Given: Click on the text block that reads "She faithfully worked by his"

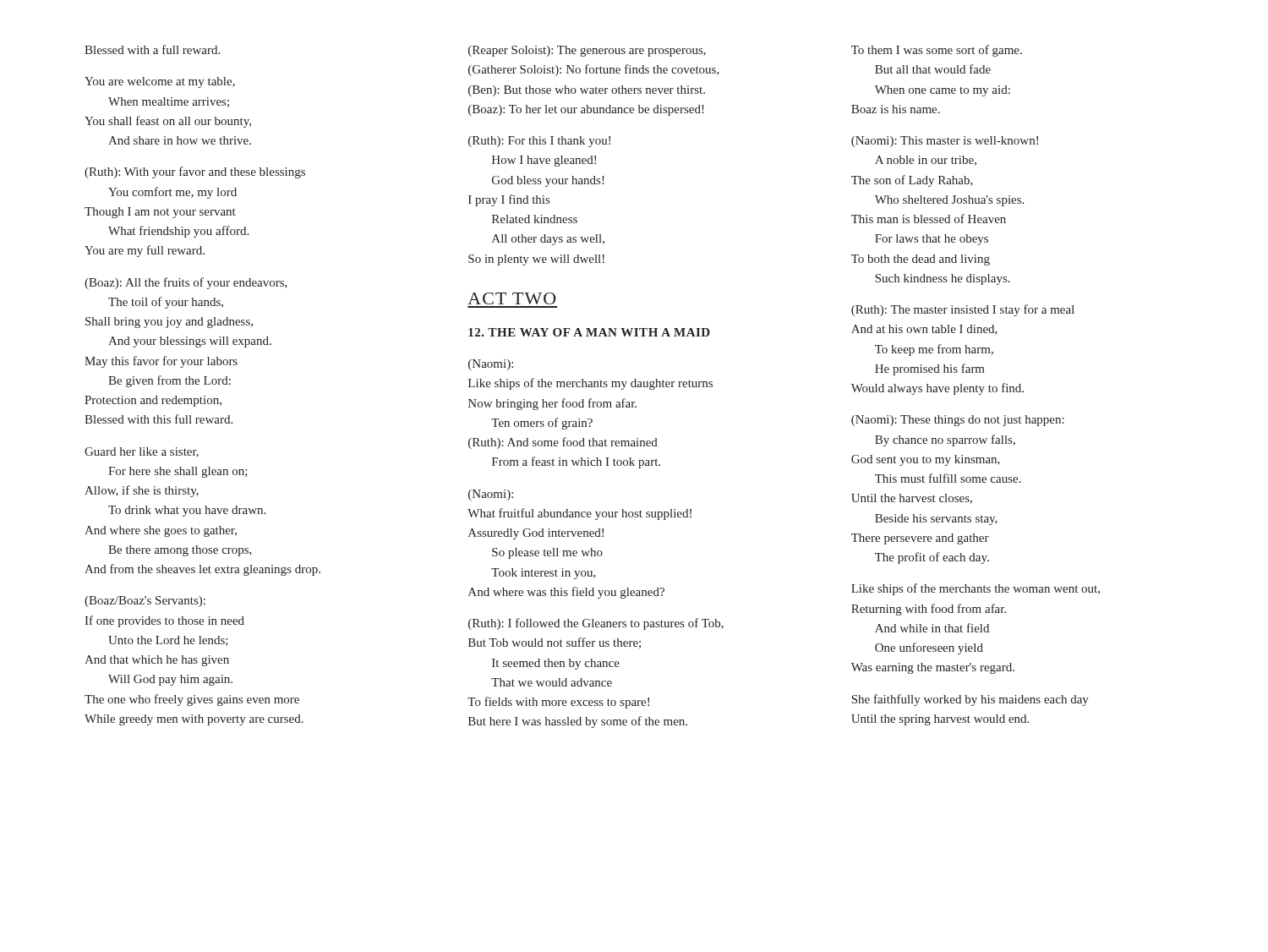Looking at the screenshot, I should pyautogui.click(x=1017, y=709).
